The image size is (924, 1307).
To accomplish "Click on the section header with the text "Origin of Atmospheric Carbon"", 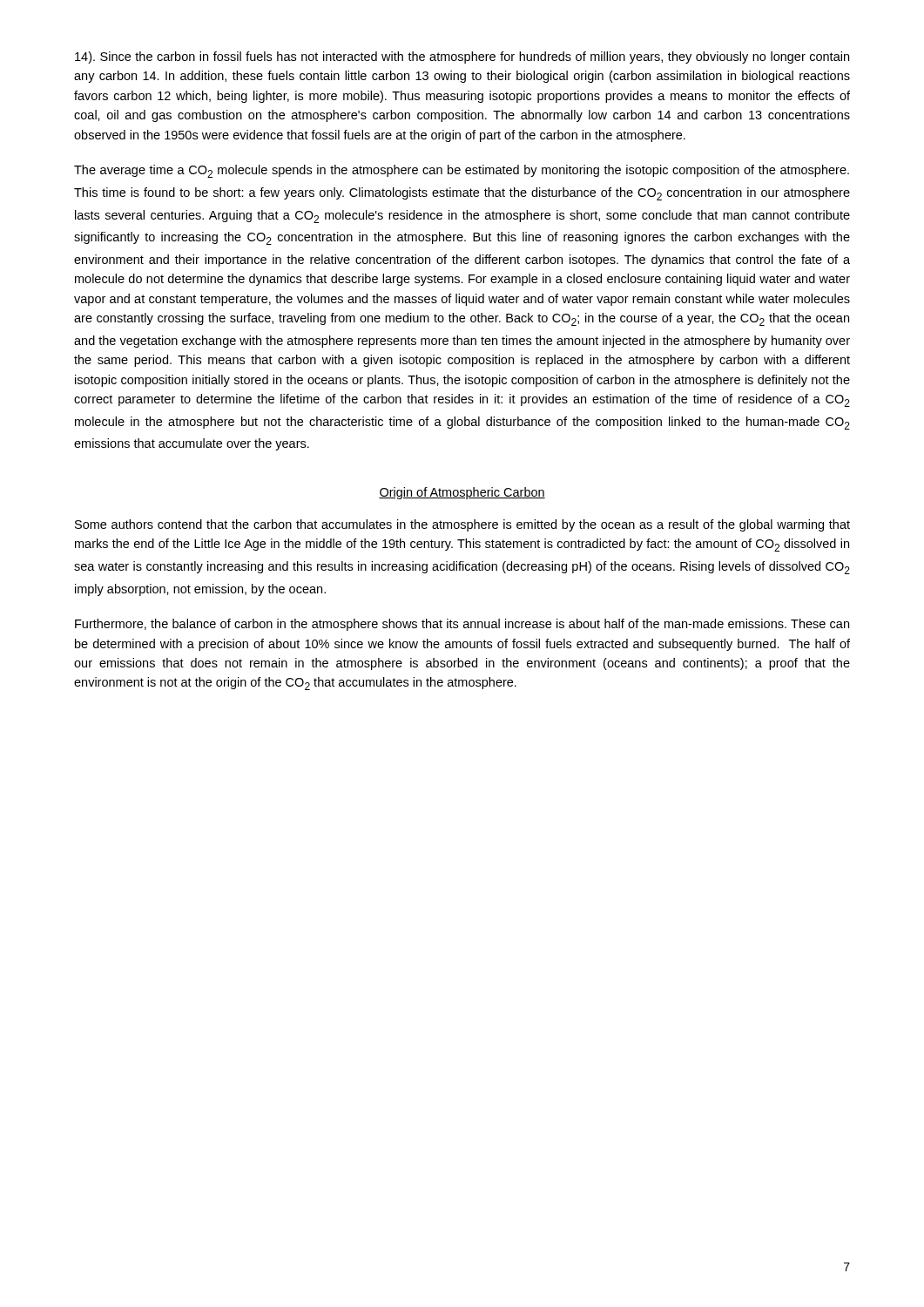I will [462, 492].
